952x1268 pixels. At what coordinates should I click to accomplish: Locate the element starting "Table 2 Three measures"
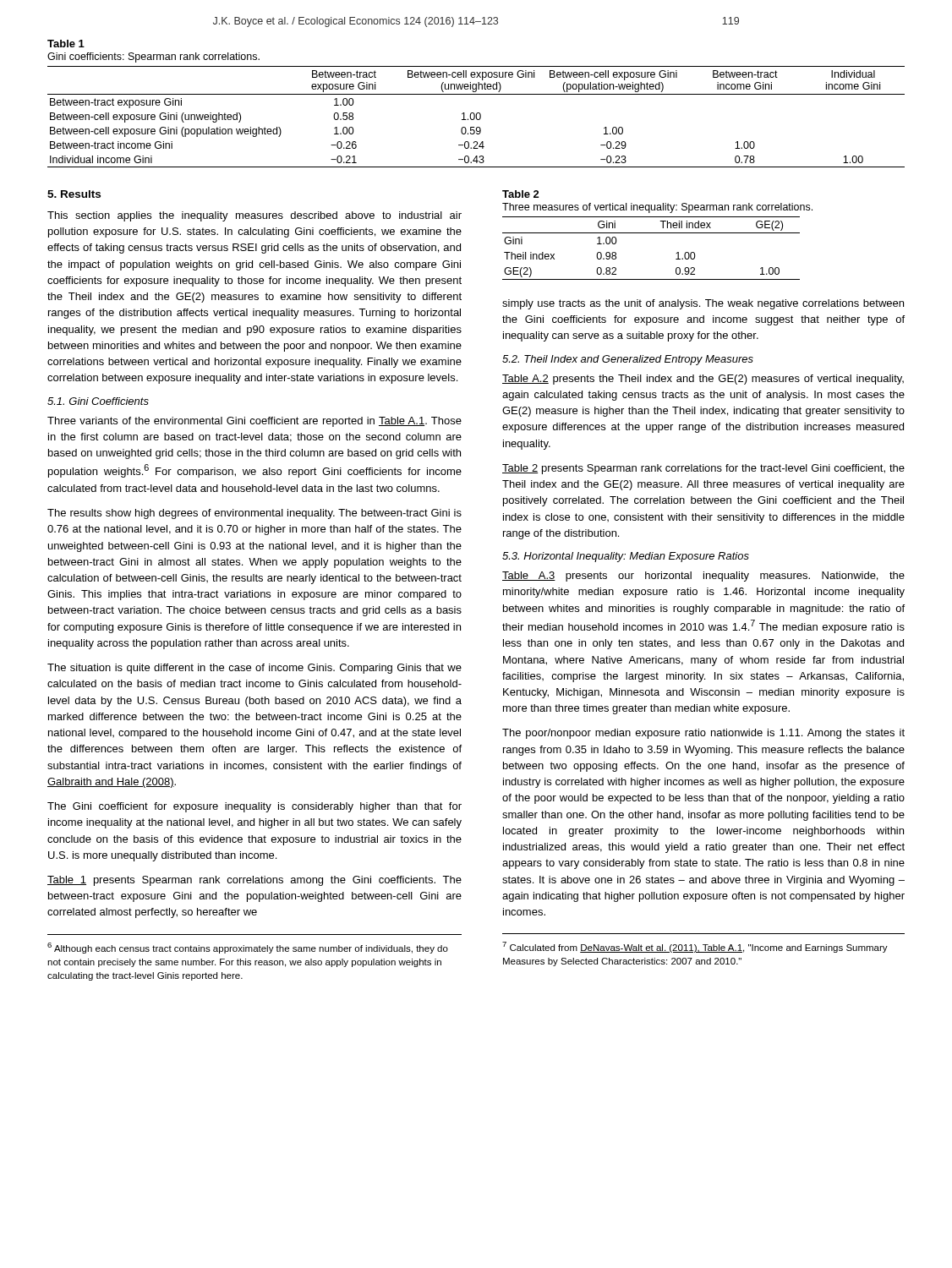pos(703,200)
